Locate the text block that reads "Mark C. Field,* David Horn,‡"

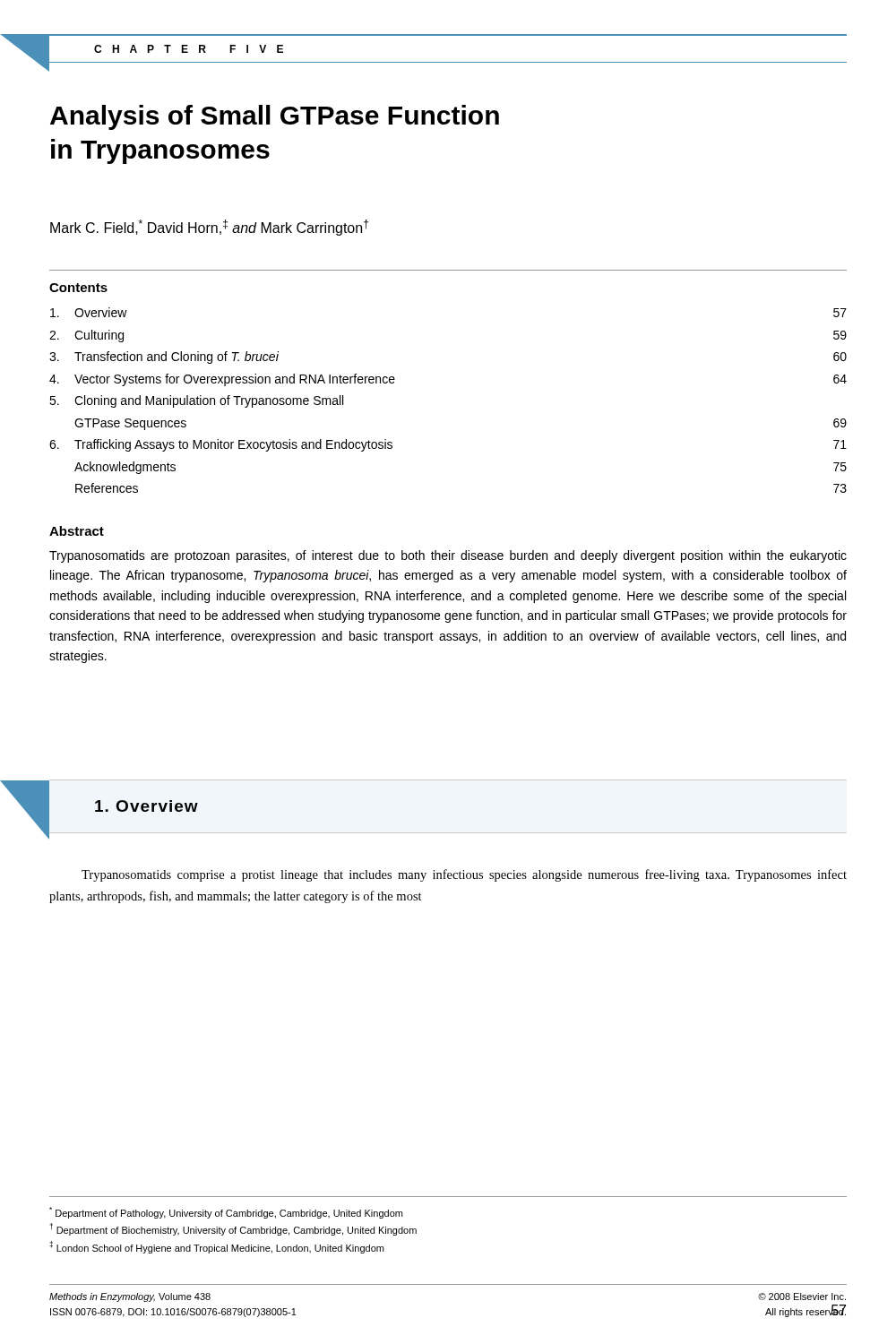point(209,228)
